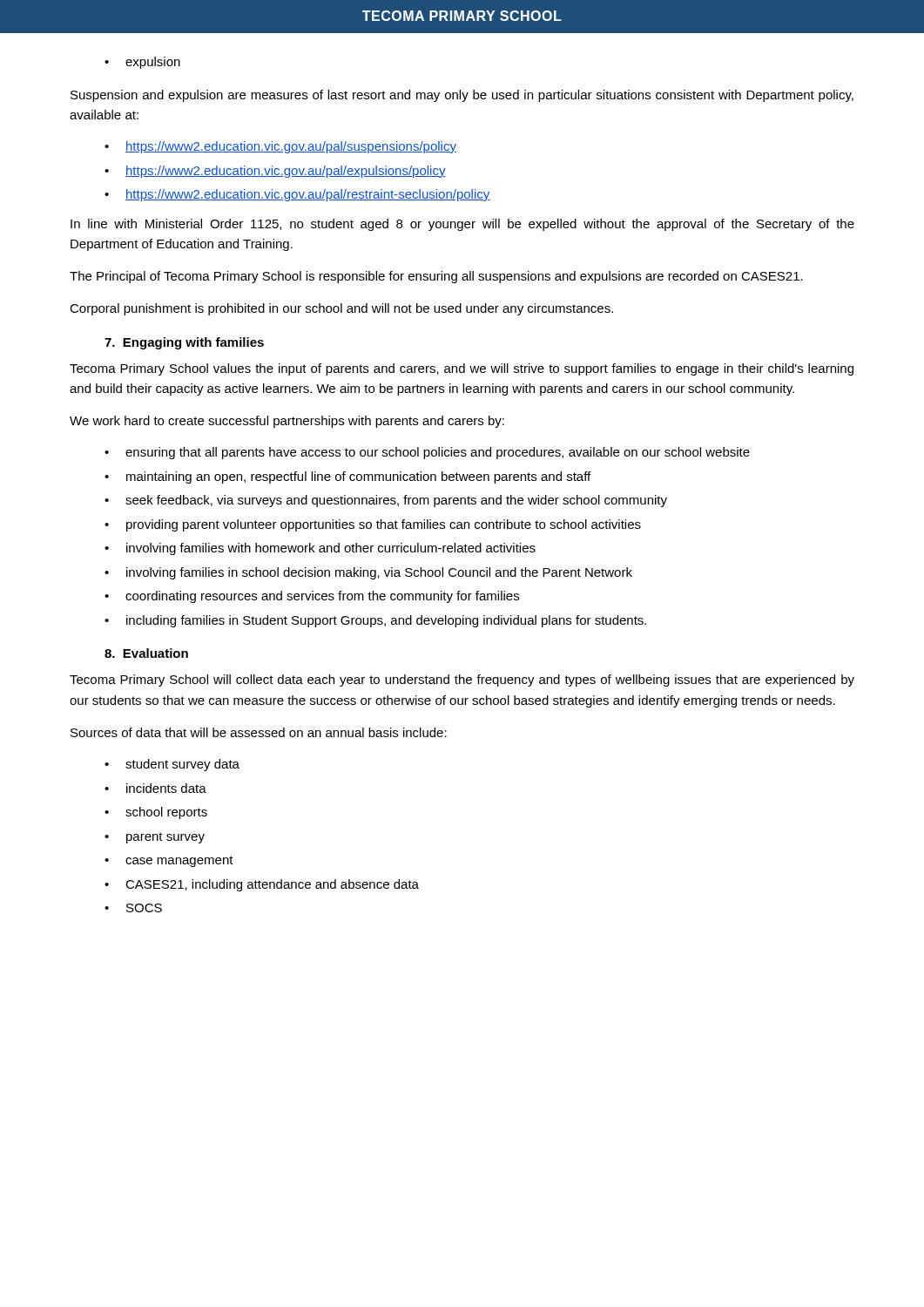
Task: Click on the block starting "Tecoma Primary School will collect data each"
Action: pos(462,690)
